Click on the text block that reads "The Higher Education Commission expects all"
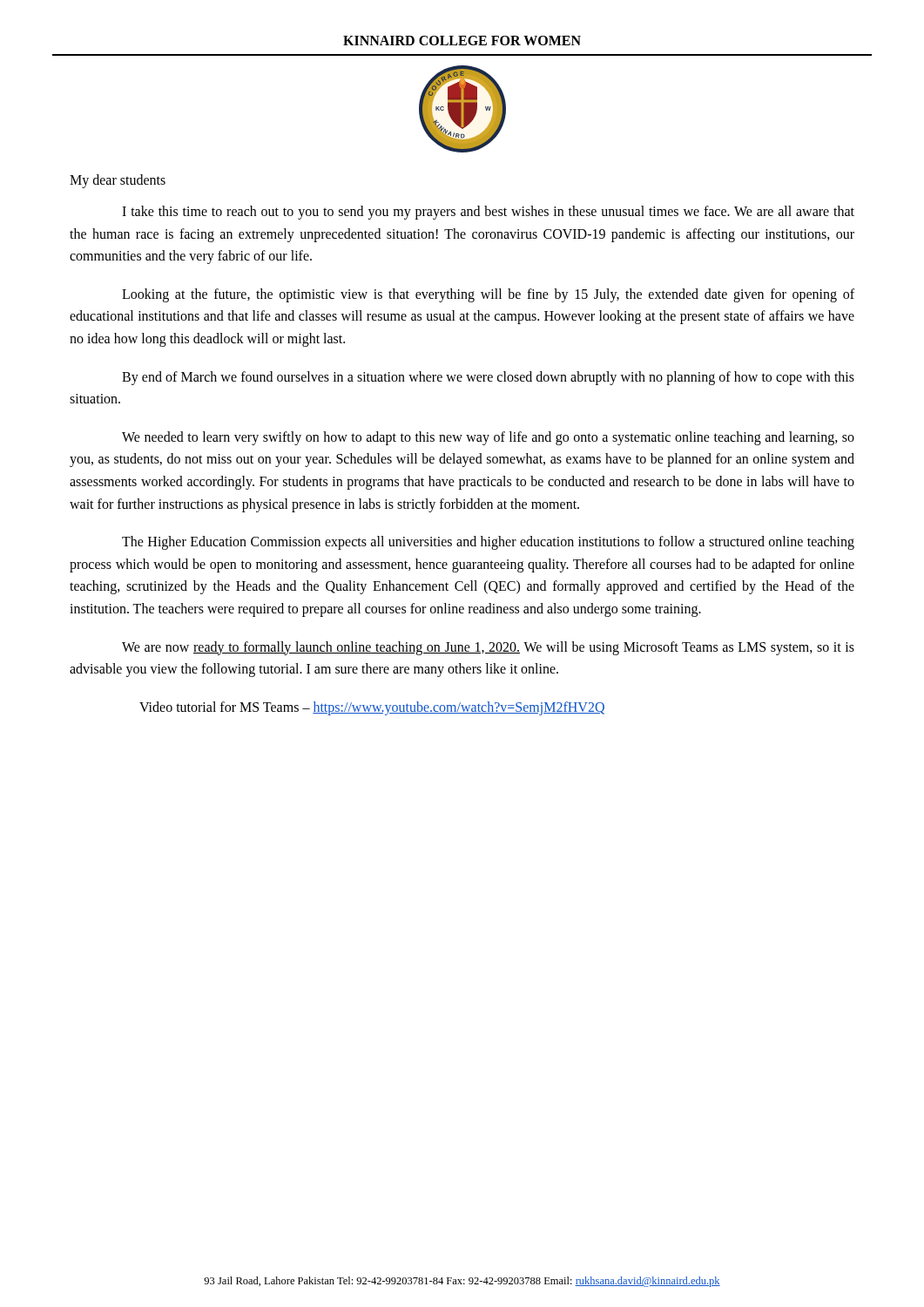The height and width of the screenshot is (1307, 924). 462,575
